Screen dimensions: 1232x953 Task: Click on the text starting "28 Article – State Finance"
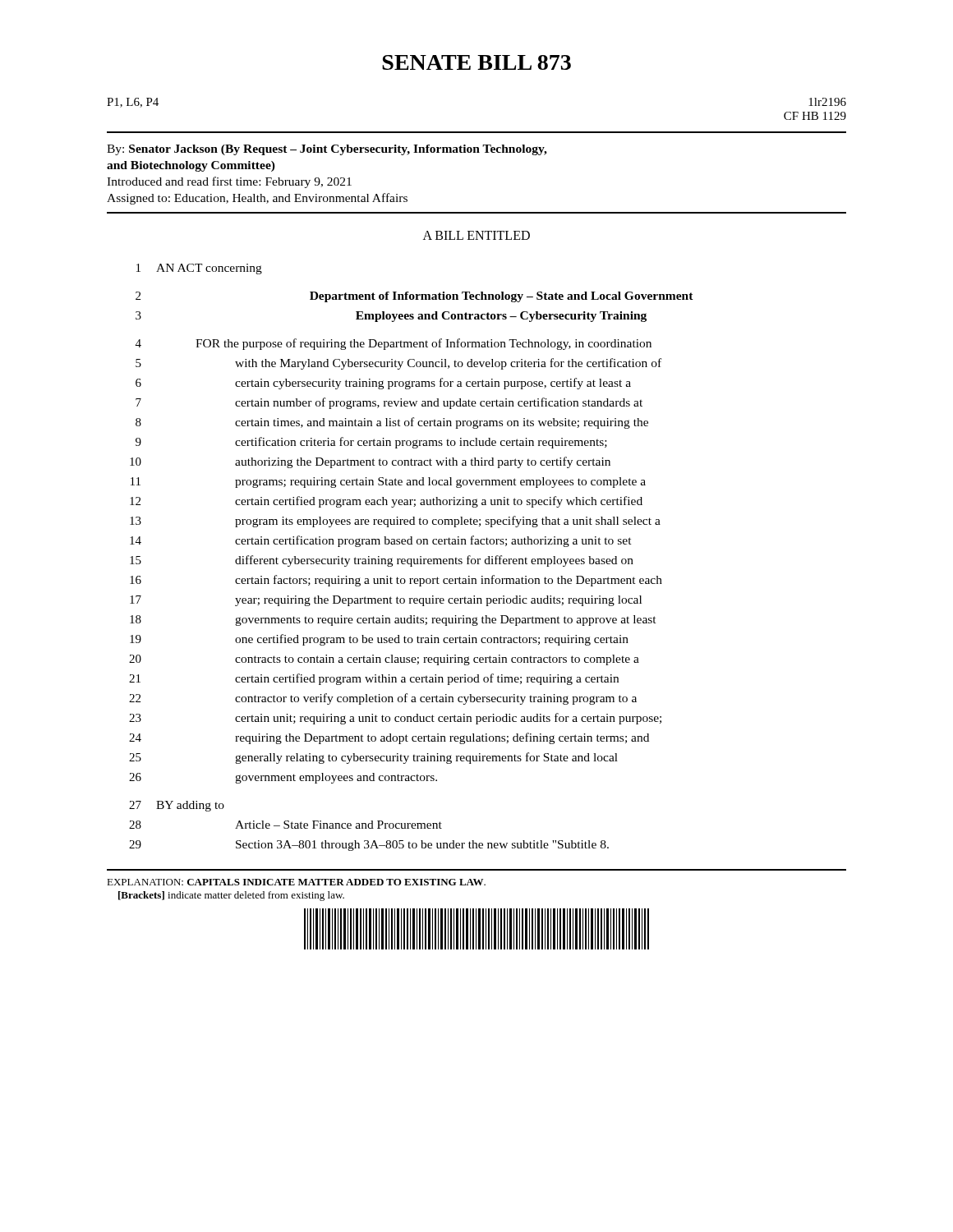(285, 825)
